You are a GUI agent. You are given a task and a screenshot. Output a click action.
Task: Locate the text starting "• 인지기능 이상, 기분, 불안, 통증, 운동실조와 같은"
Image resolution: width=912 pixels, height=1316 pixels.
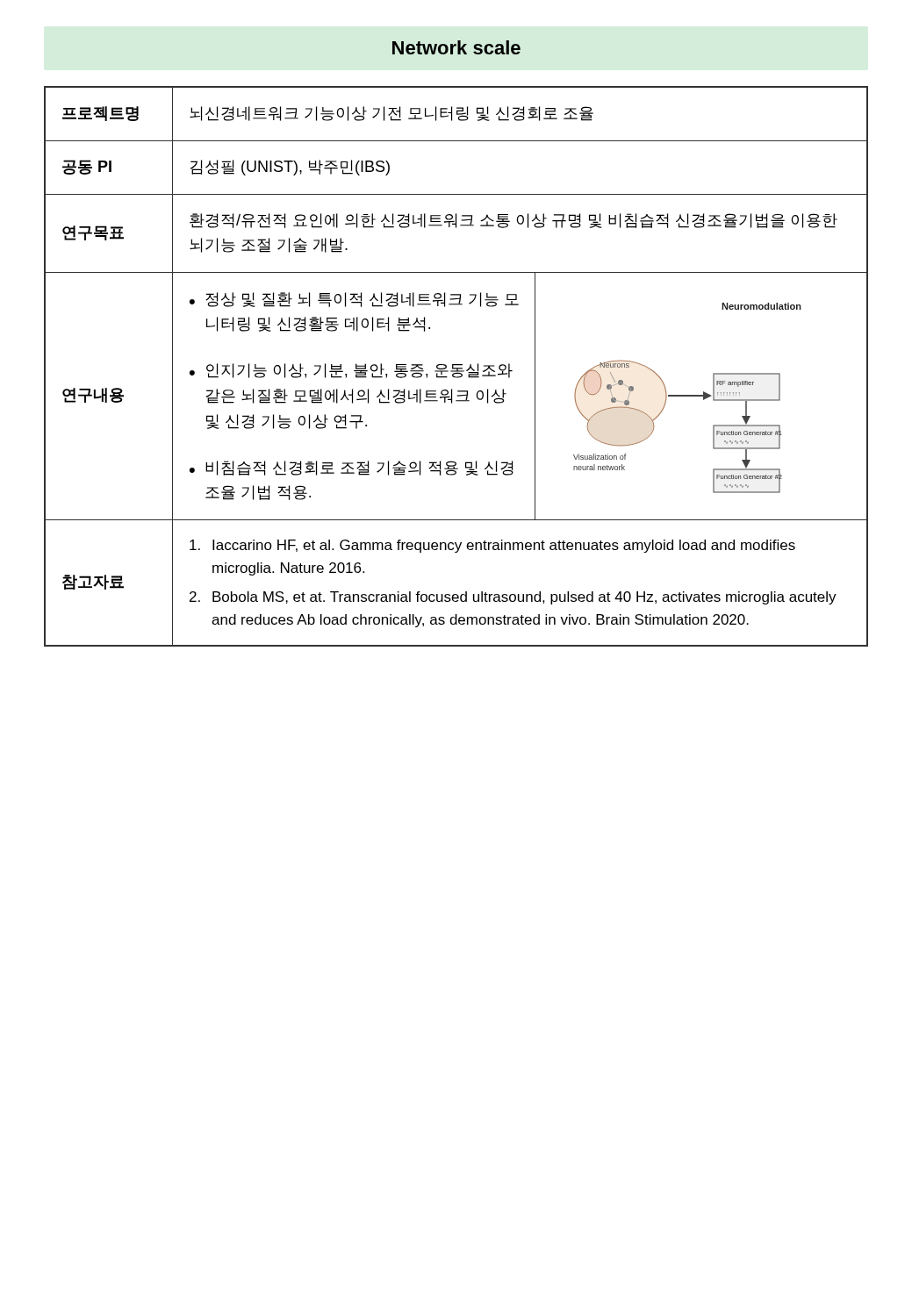(356, 396)
